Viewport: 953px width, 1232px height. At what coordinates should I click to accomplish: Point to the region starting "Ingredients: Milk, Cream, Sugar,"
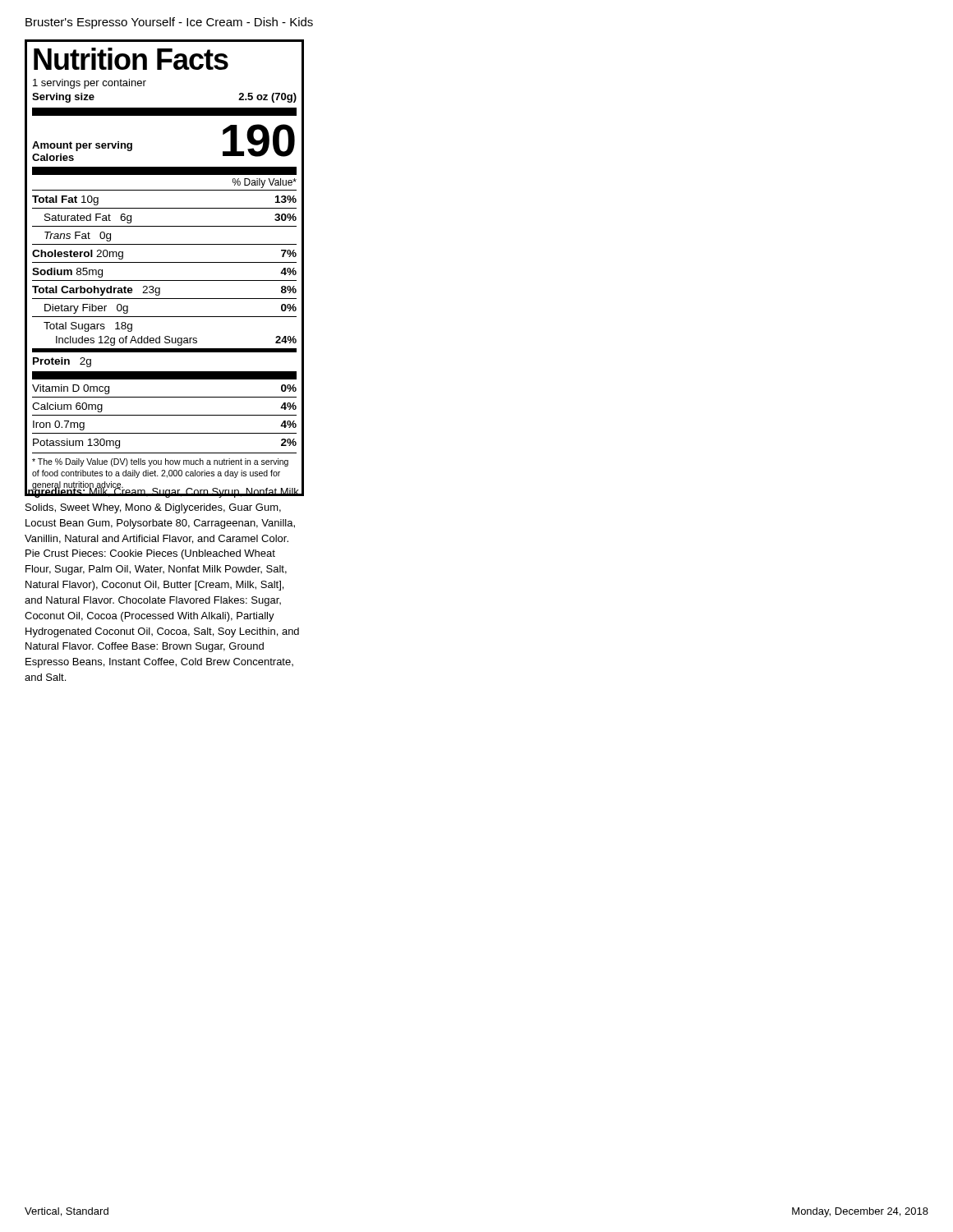(162, 584)
